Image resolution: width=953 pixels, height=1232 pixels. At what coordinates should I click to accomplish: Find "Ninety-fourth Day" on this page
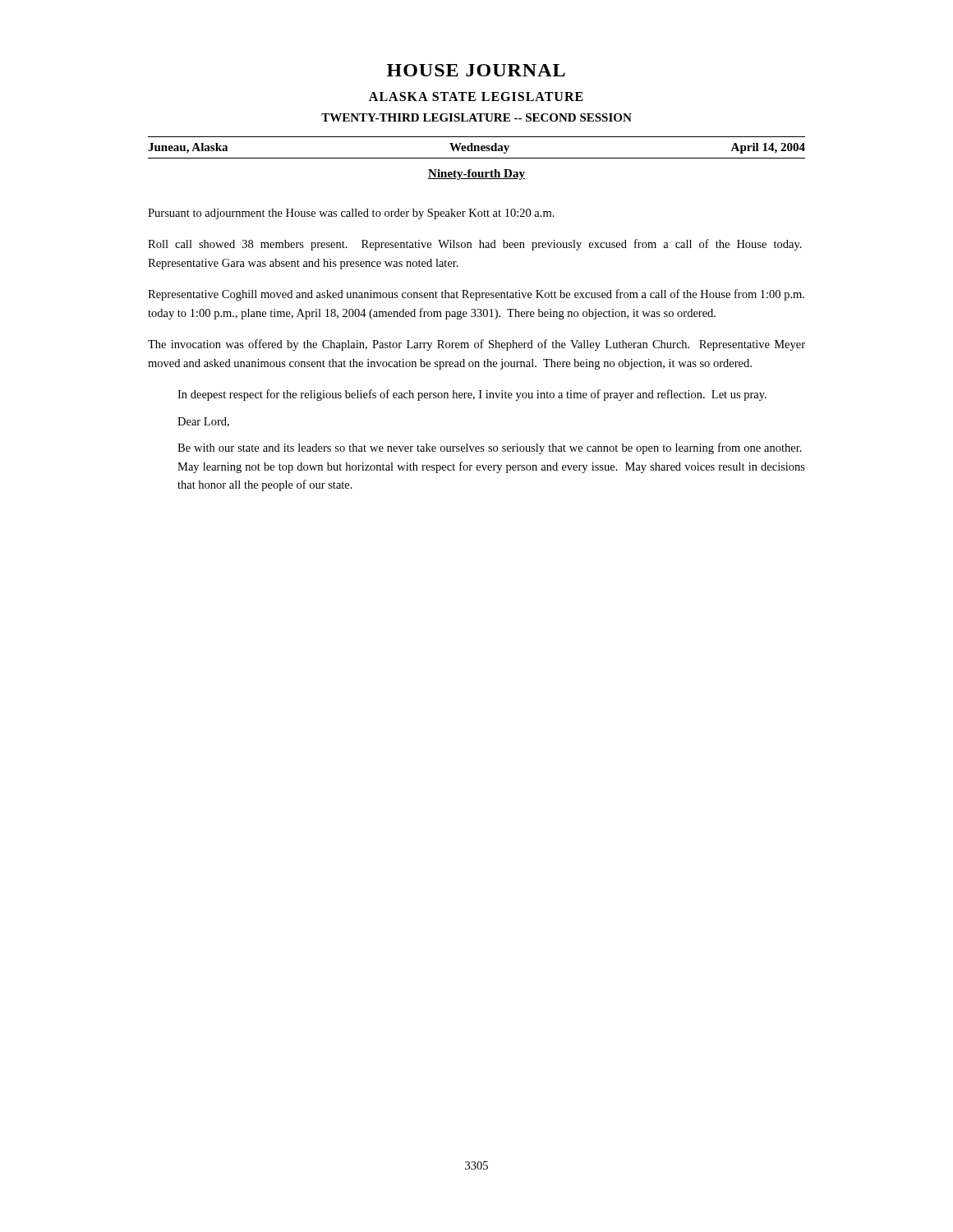tap(476, 173)
